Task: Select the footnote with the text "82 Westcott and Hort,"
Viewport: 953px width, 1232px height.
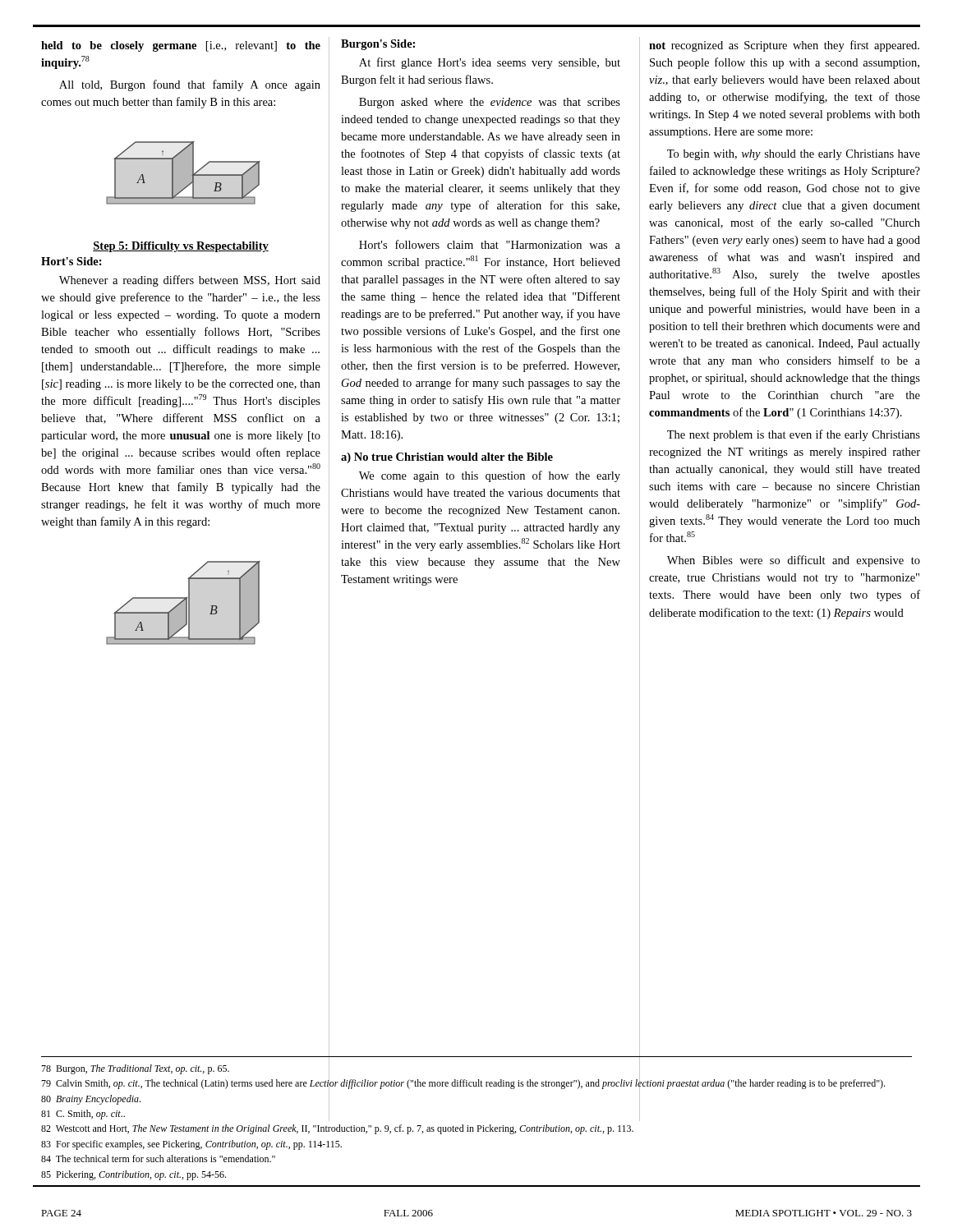Action: pyautogui.click(x=476, y=1129)
